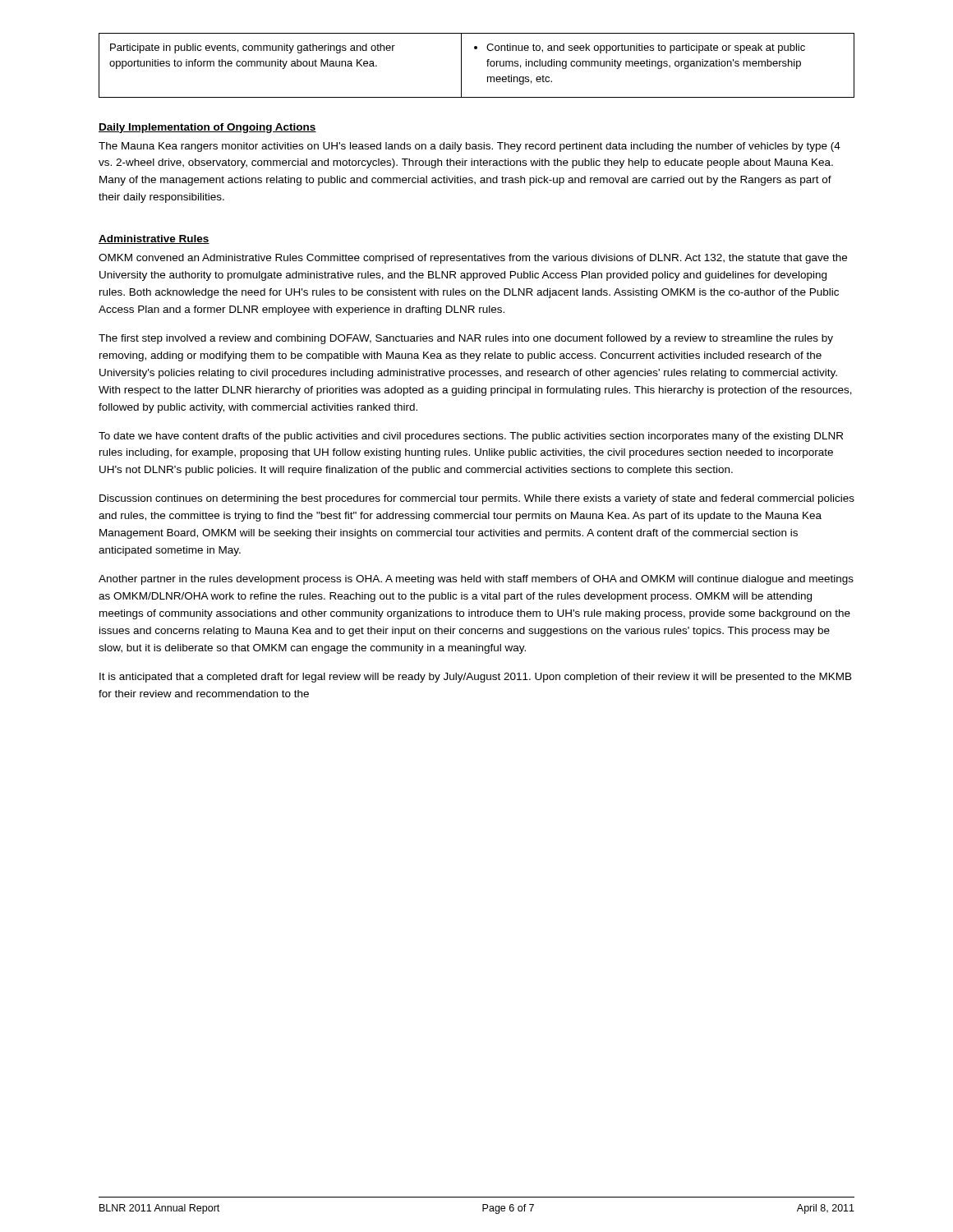Viewport: 953px width, 1232px height.
Task: Locate the section header with the text "Administrative Rules"
Action: coord(154,239)
